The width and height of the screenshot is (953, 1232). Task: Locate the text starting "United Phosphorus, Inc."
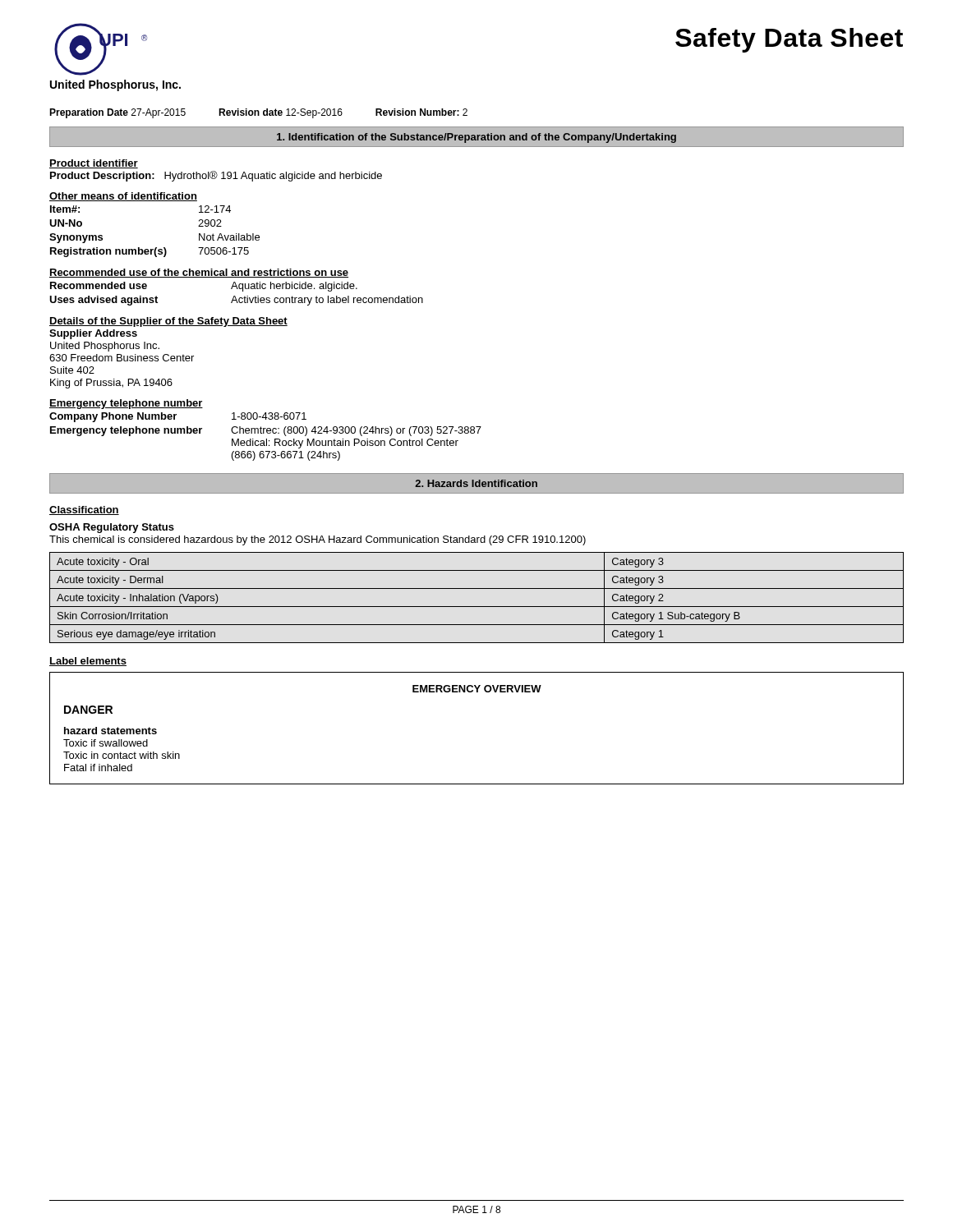(115, 85)
